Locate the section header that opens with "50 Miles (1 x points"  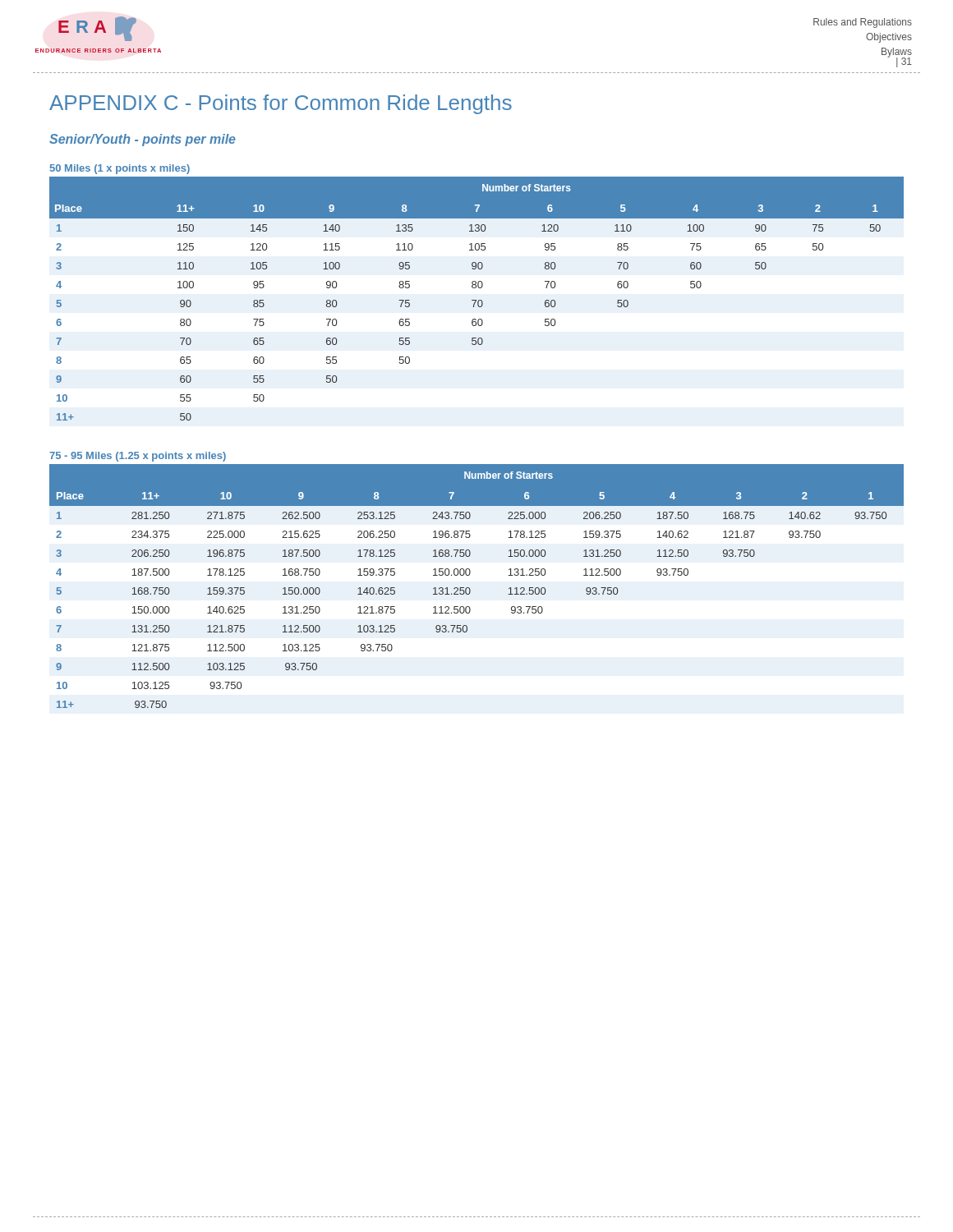(x=476, y=170)
